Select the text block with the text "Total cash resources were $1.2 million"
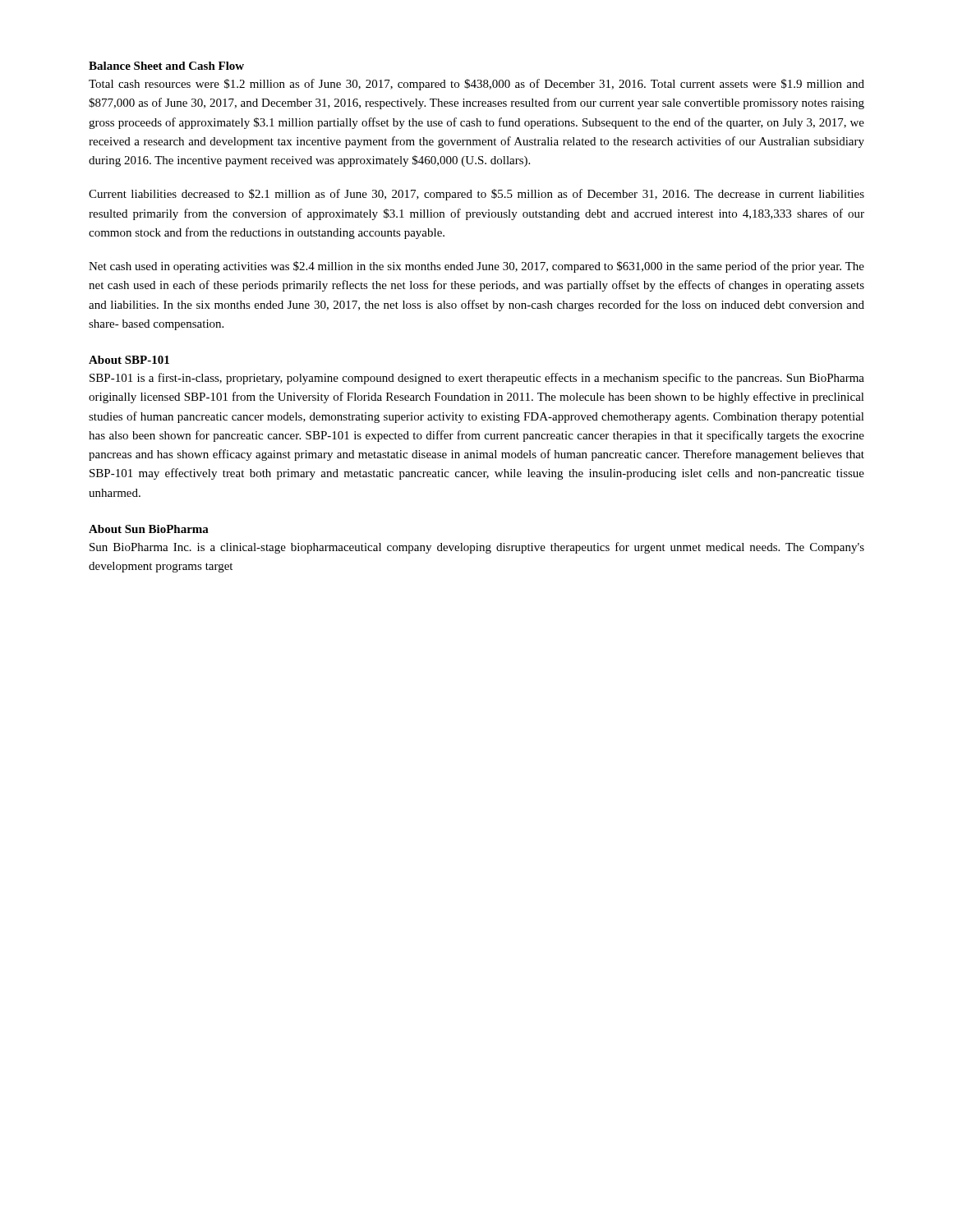 [476, 122]
